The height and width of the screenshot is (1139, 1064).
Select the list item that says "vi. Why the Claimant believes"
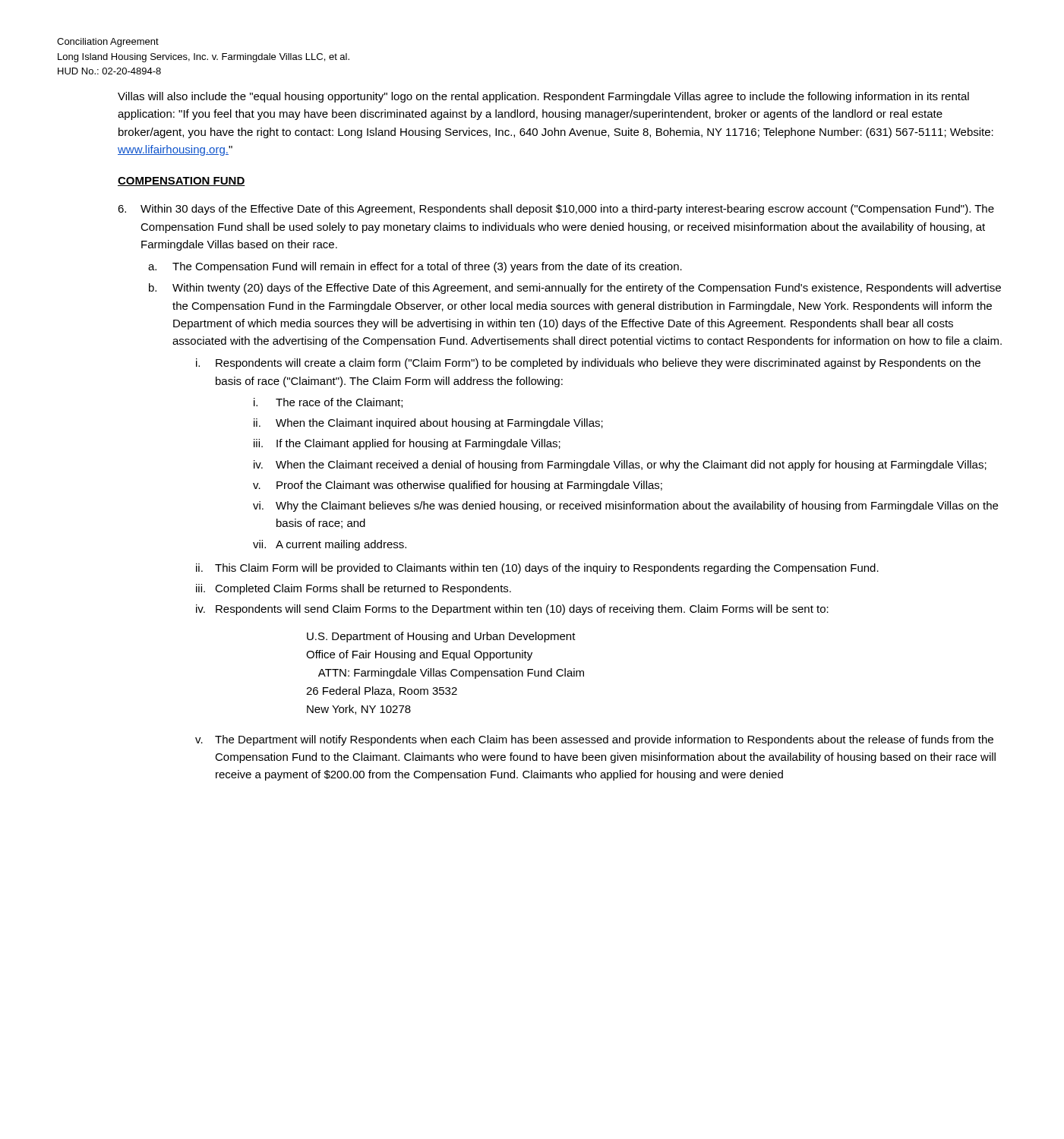tap(630, 514)
